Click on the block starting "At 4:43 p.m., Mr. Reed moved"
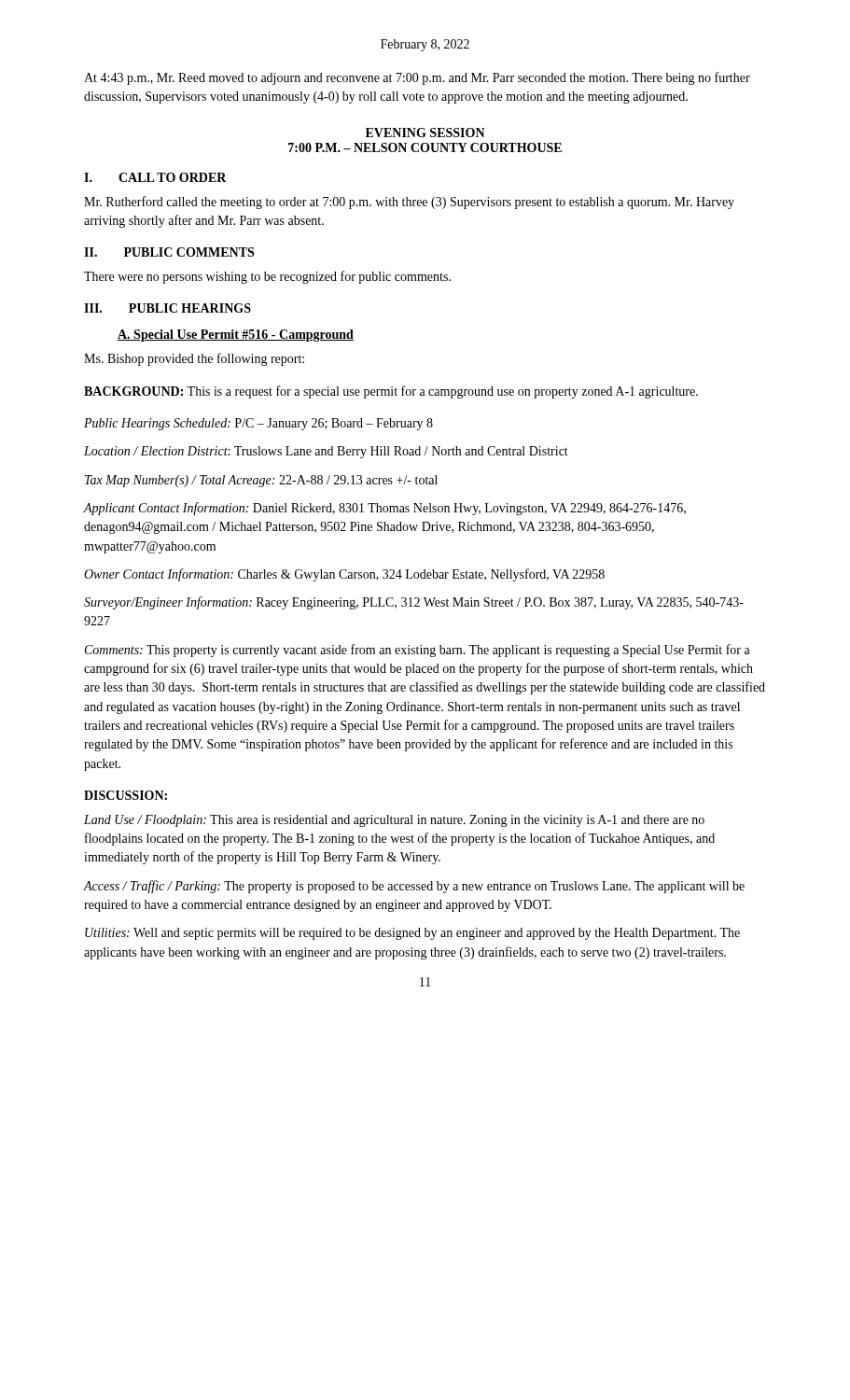This screenshot has height=1400, width=850. click(x=417, y=87)
